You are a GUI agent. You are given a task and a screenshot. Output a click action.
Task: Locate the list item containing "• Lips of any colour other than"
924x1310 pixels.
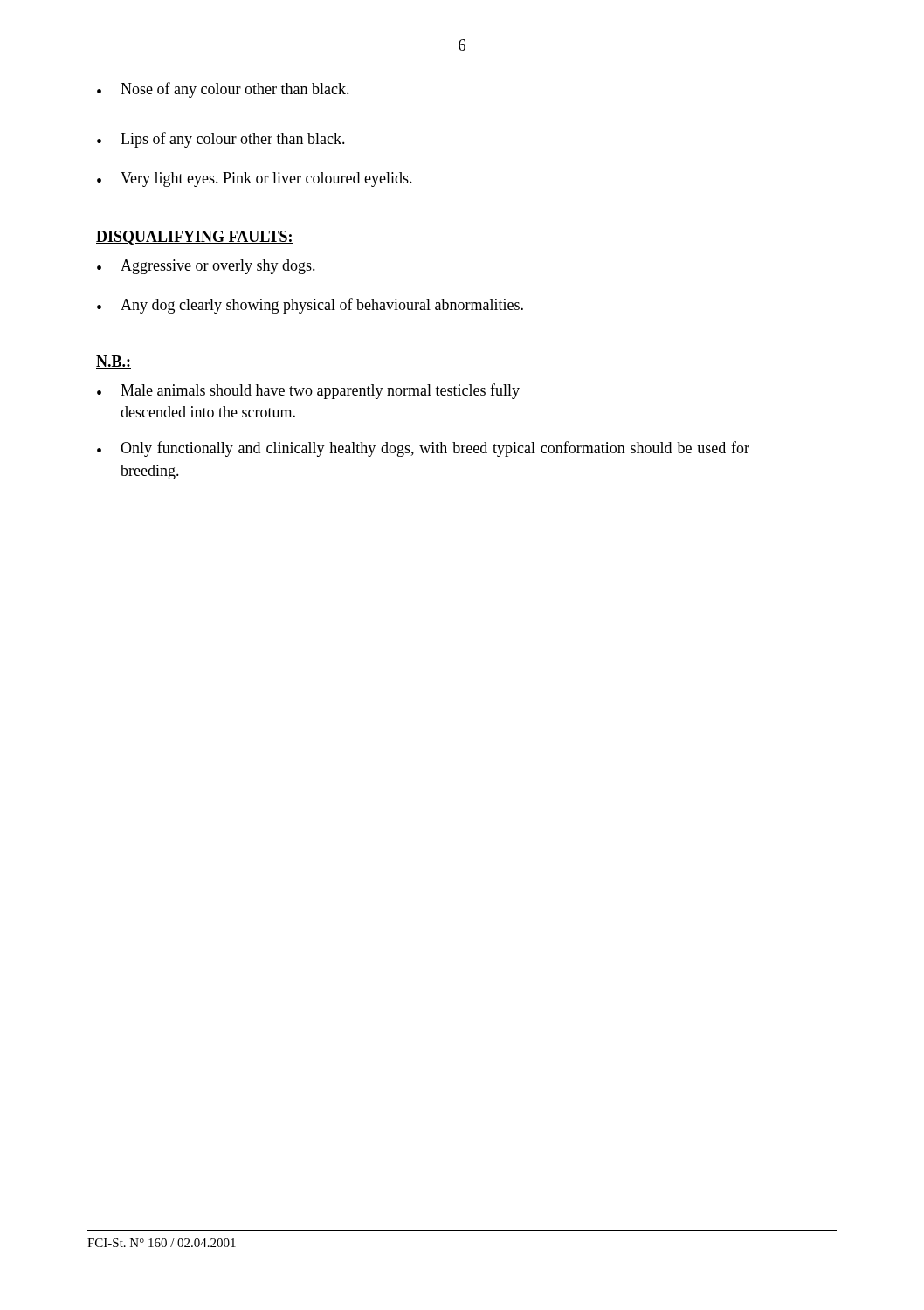click(x=221, y=141)
